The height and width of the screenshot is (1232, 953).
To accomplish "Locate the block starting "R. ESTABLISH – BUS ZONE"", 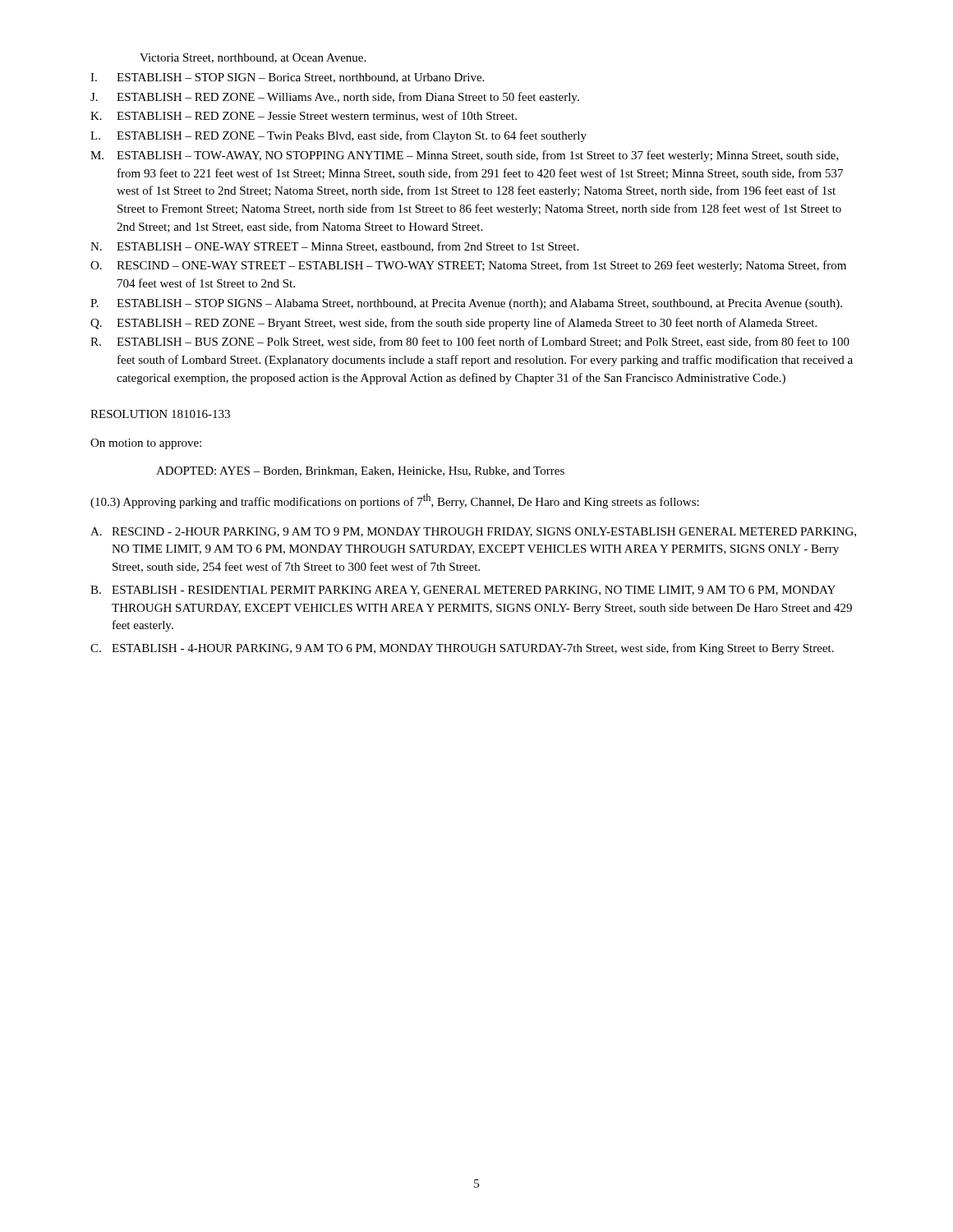I will 476,360.
